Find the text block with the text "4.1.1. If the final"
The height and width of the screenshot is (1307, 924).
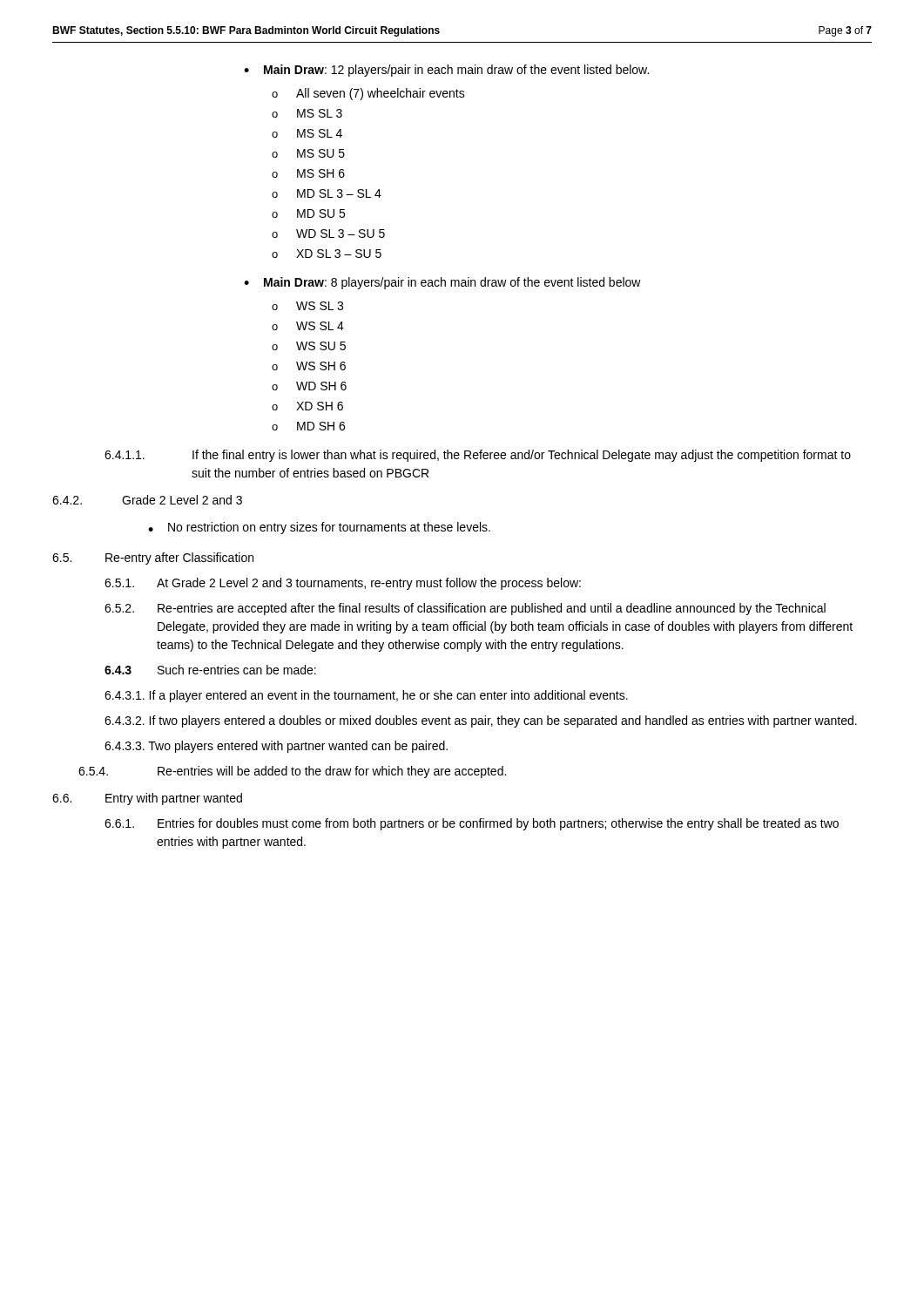pyautogui.click(x=488, y=464)
